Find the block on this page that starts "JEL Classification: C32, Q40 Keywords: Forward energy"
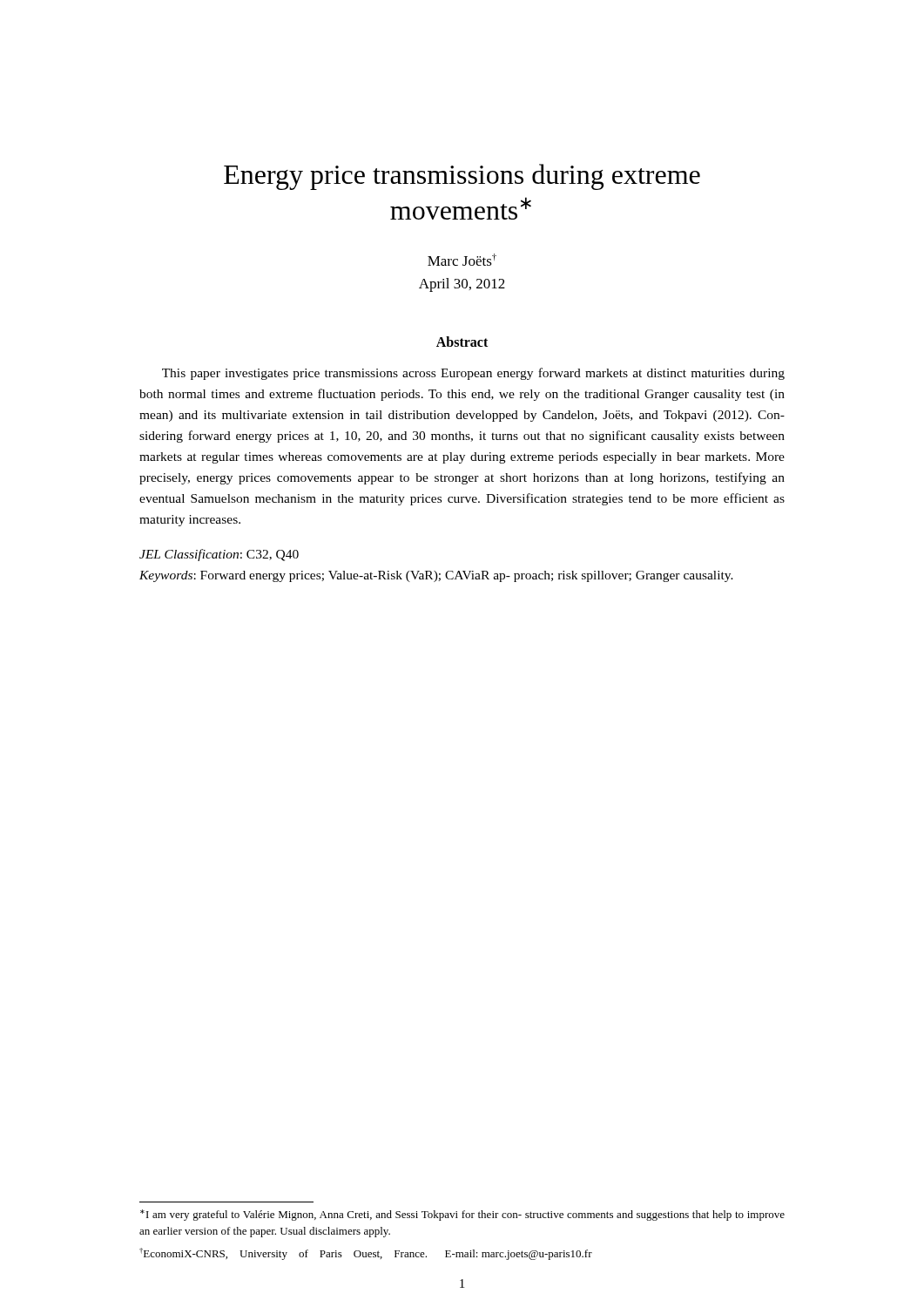Image resolution: width=924 pixels, height=1307 pixels. 436,565
